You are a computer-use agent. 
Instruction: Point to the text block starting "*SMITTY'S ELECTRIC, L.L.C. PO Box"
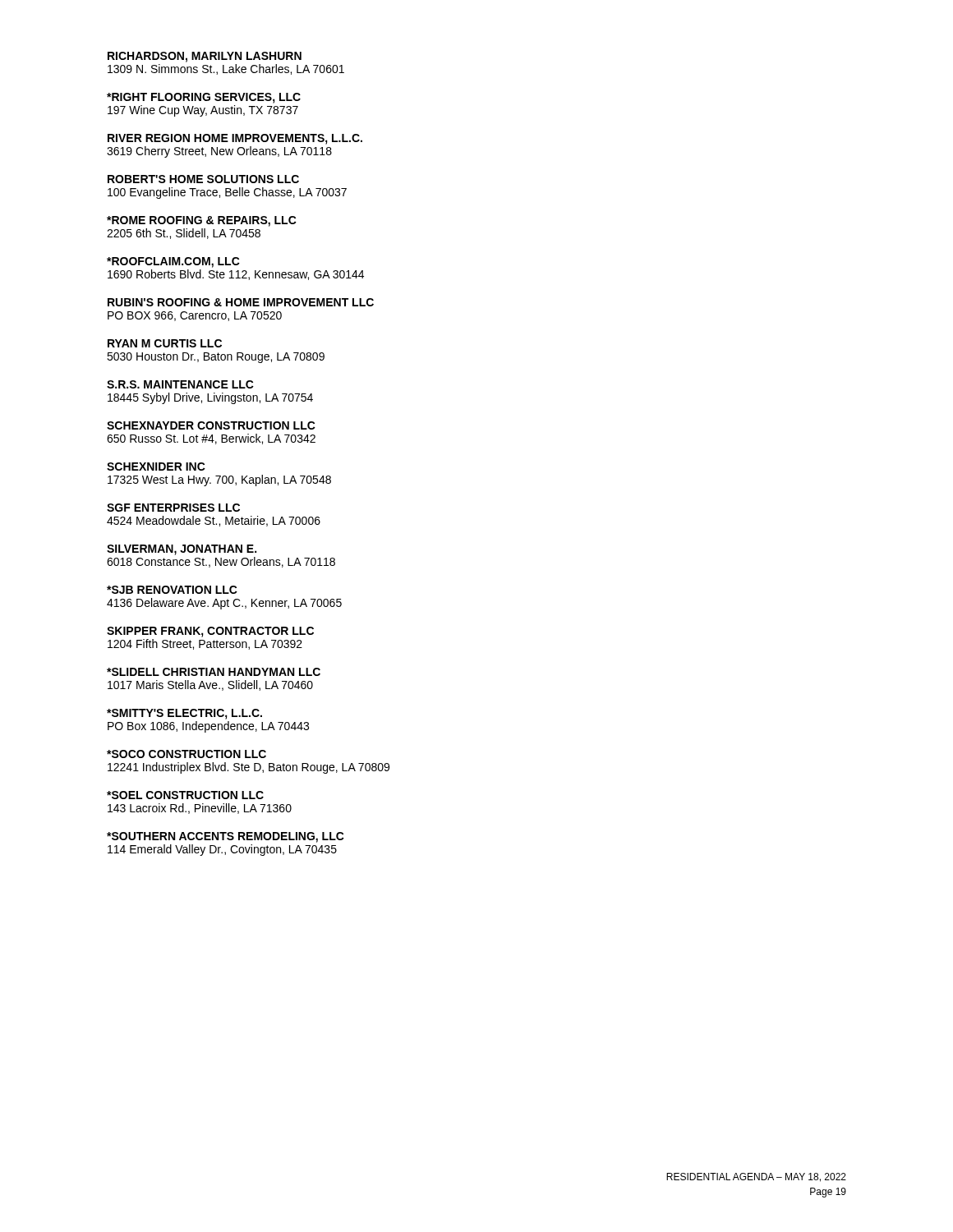184,714
